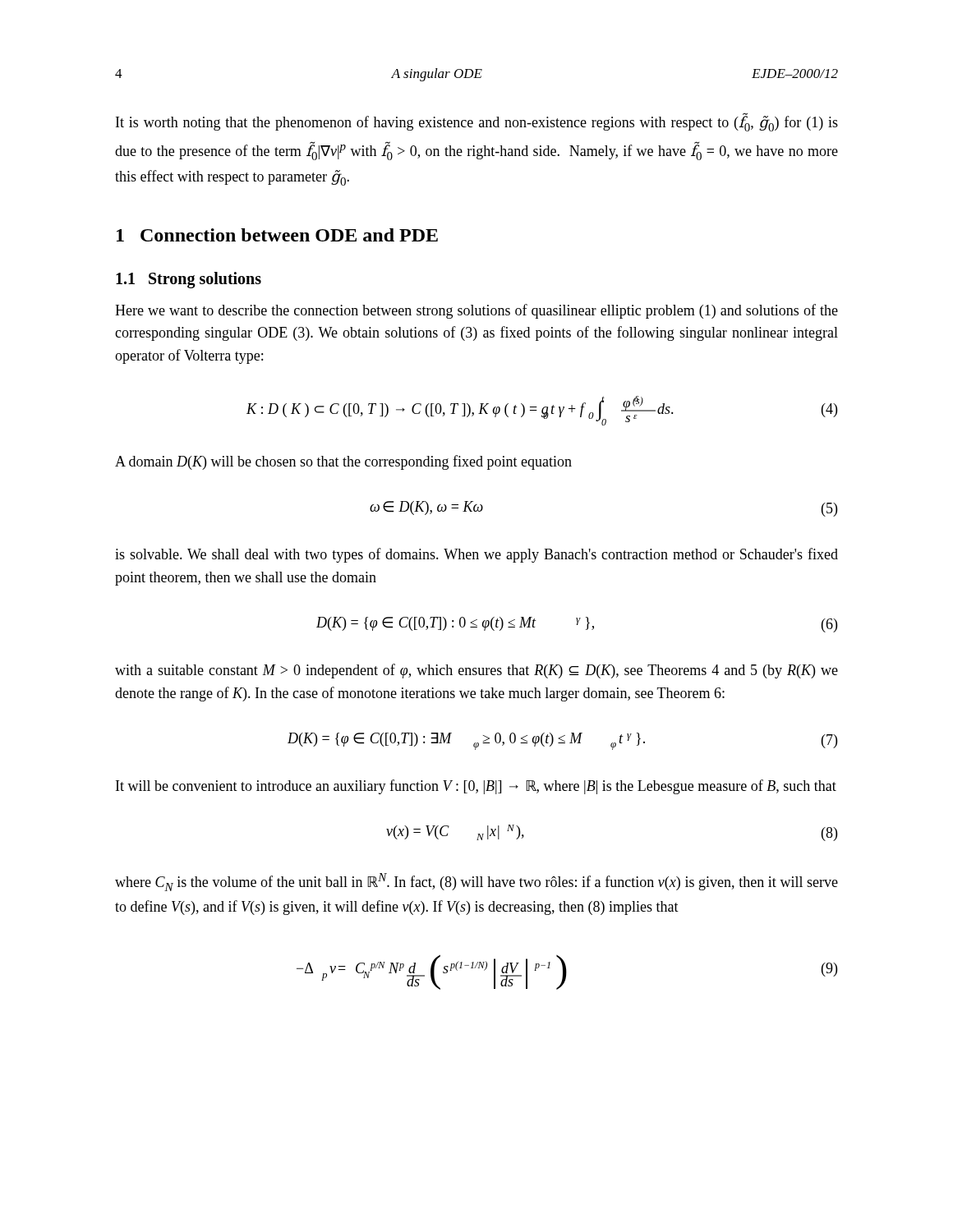Screen dimensions: 1232x953
Task: Click on the region starting "where CN is"
Action: 476,893
